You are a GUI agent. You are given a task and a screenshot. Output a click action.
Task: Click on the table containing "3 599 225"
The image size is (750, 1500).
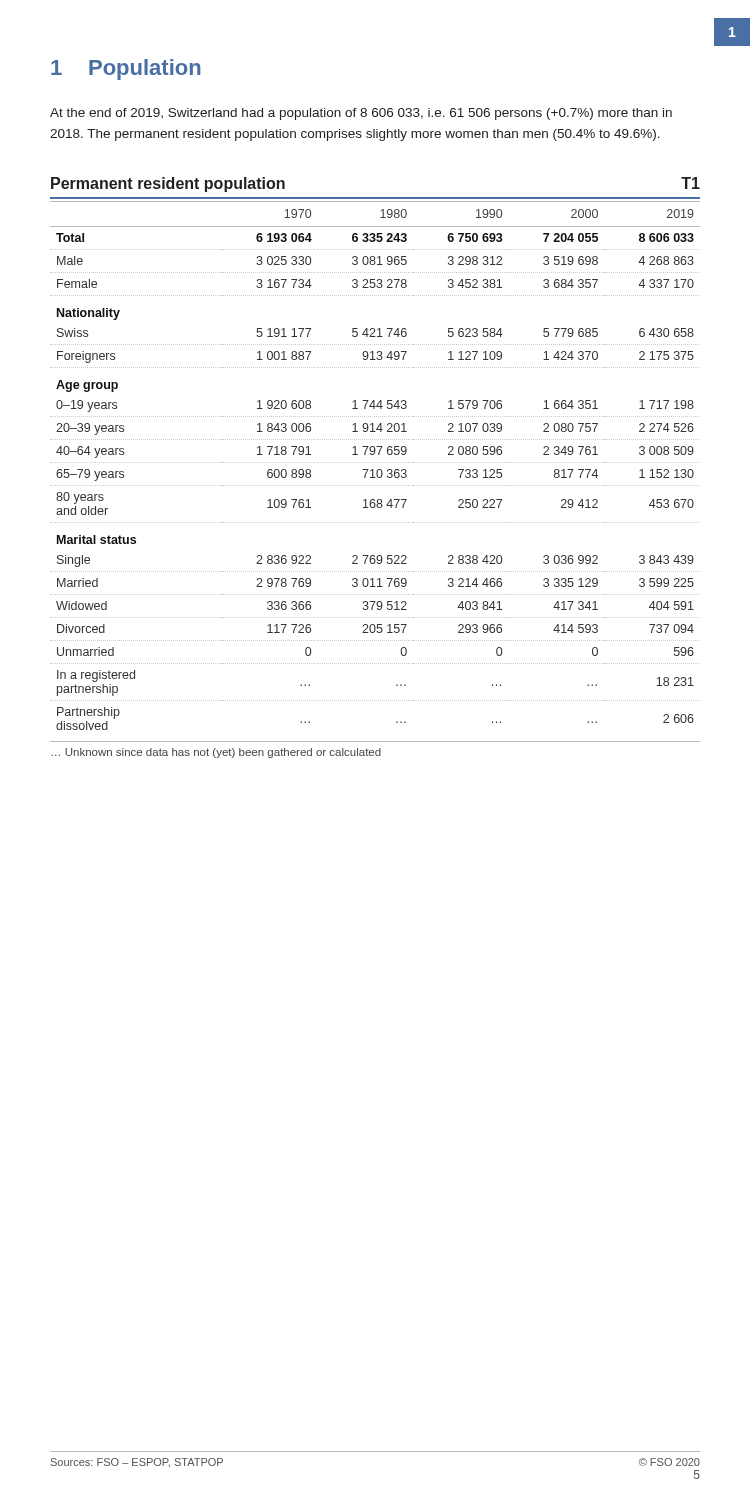pyautogui.click(x=375, y=479)
